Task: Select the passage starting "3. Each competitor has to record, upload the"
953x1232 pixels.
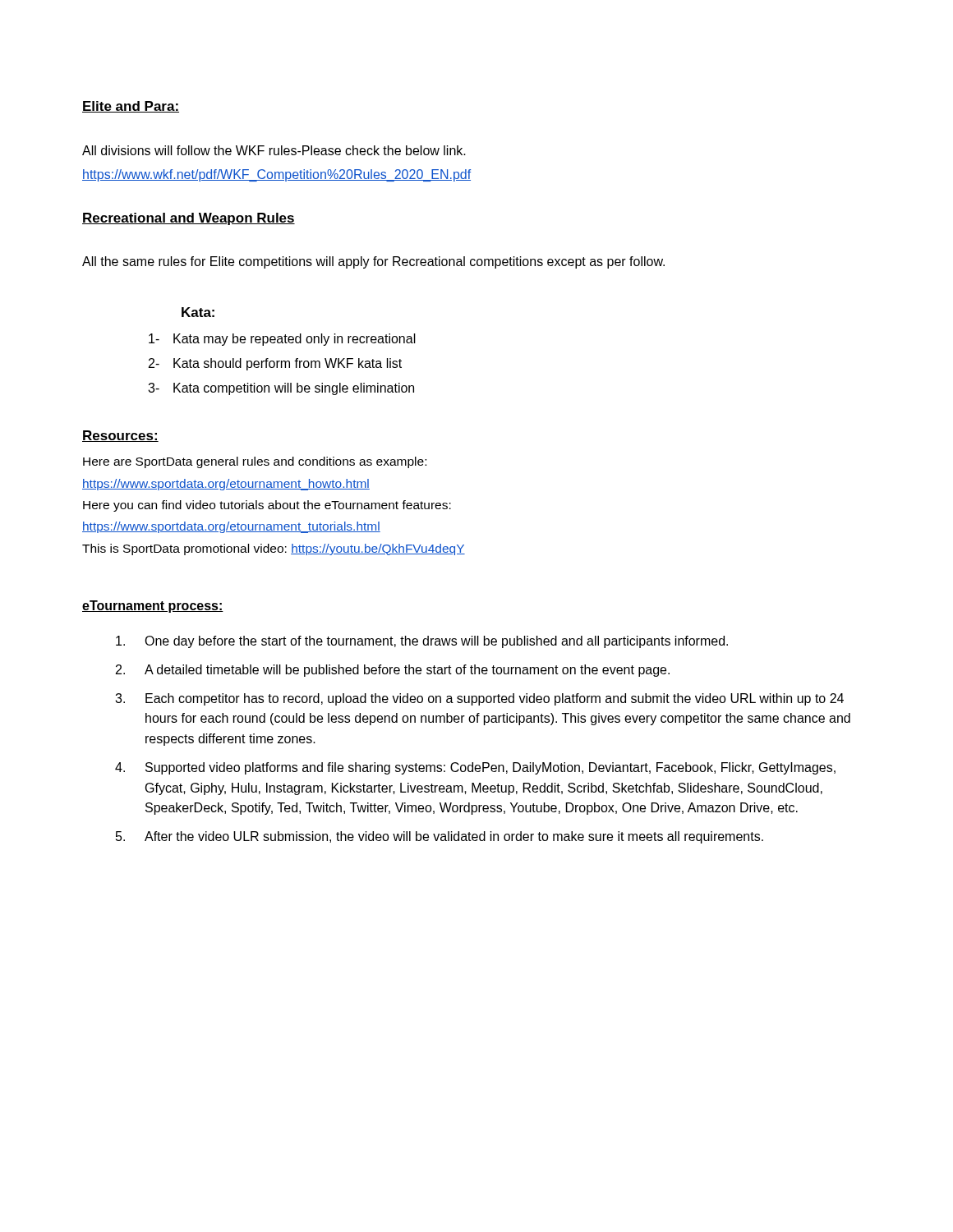Action: click(493, 719)
